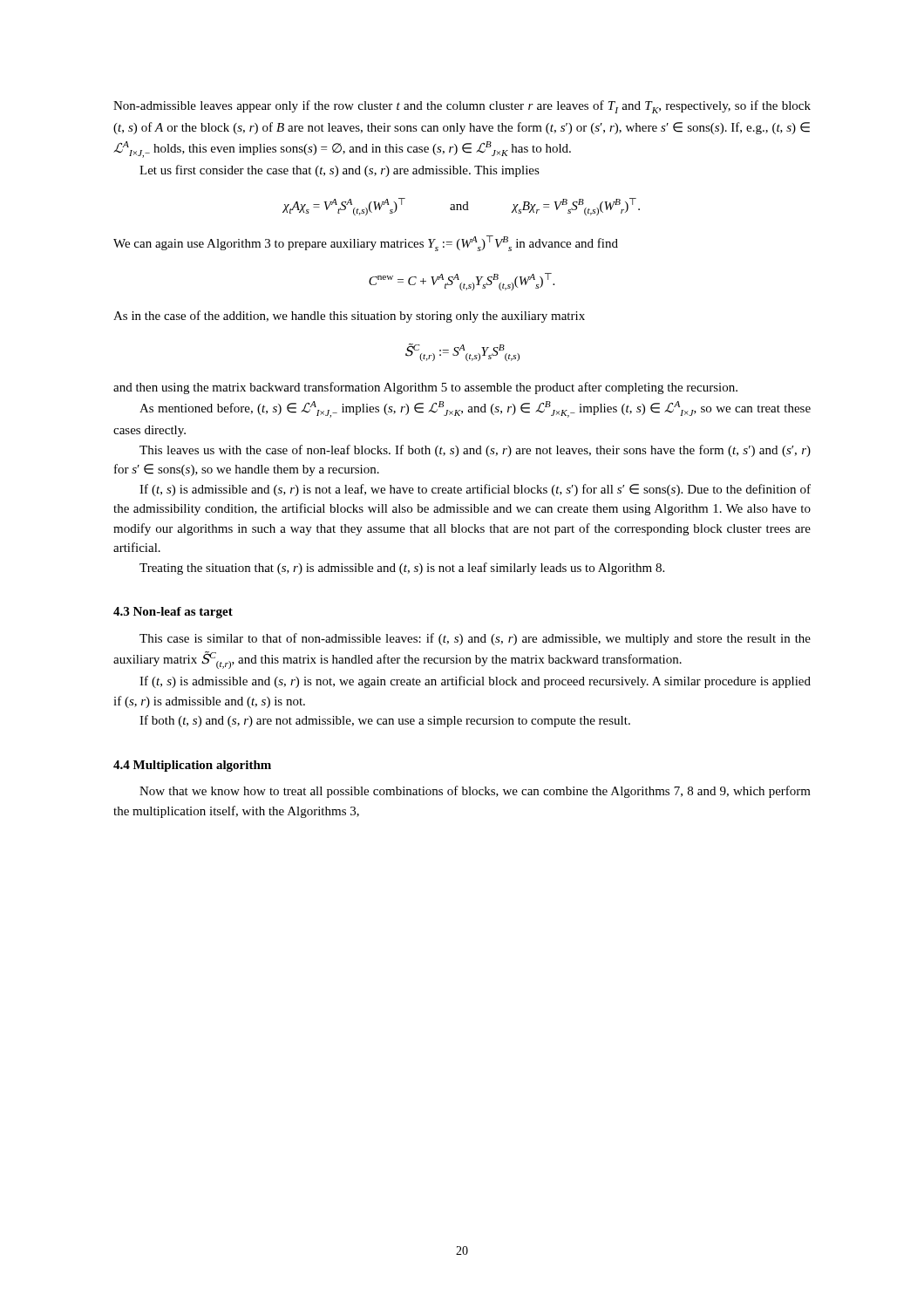Image resolution: width=924 pixels, height=1308 pixels.
Task: Find the element starting "S̃C(t,r) := SA(t,s)YsSB(t,s)"
Action: (x=462, y=352)
